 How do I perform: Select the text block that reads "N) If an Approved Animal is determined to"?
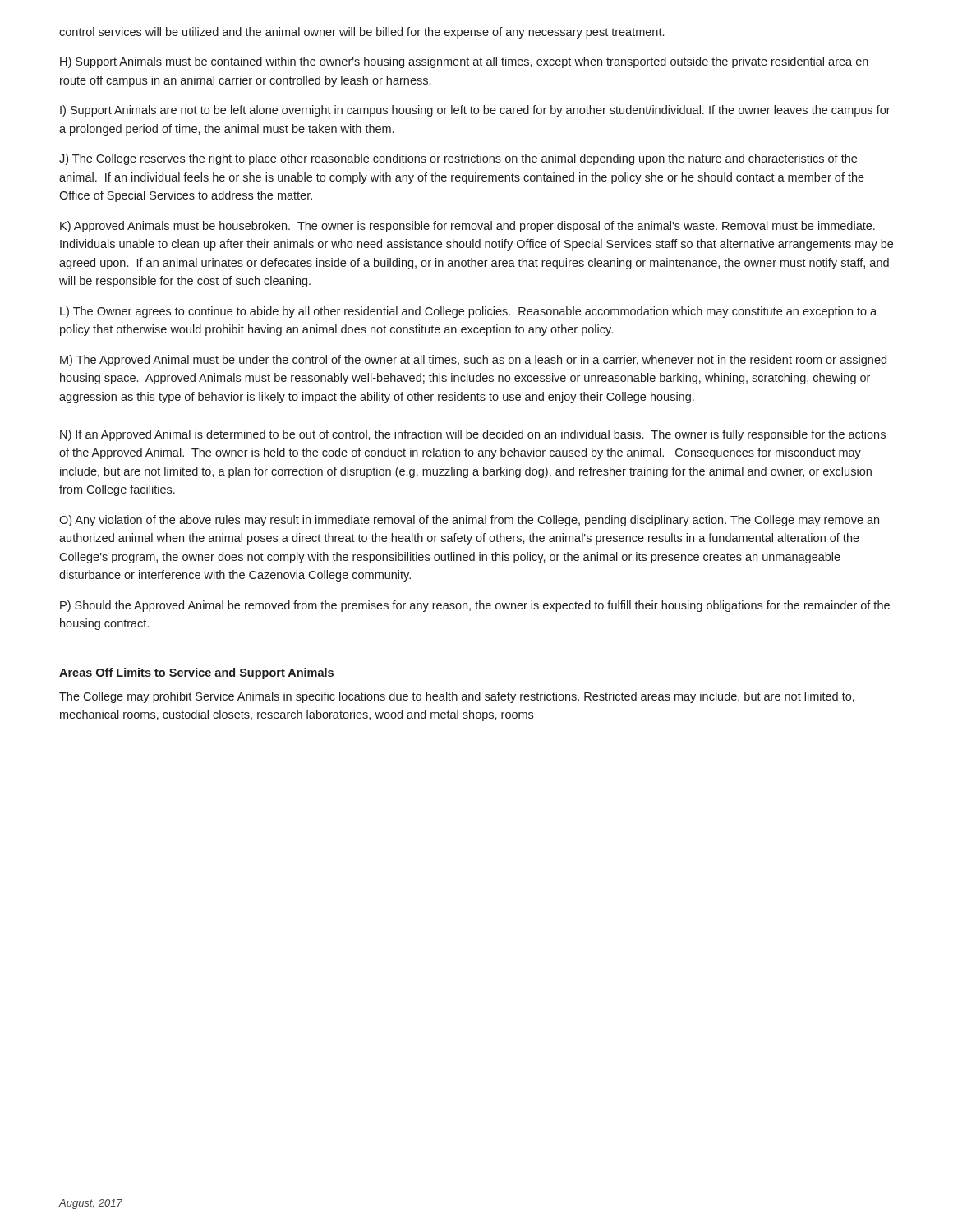473,462
